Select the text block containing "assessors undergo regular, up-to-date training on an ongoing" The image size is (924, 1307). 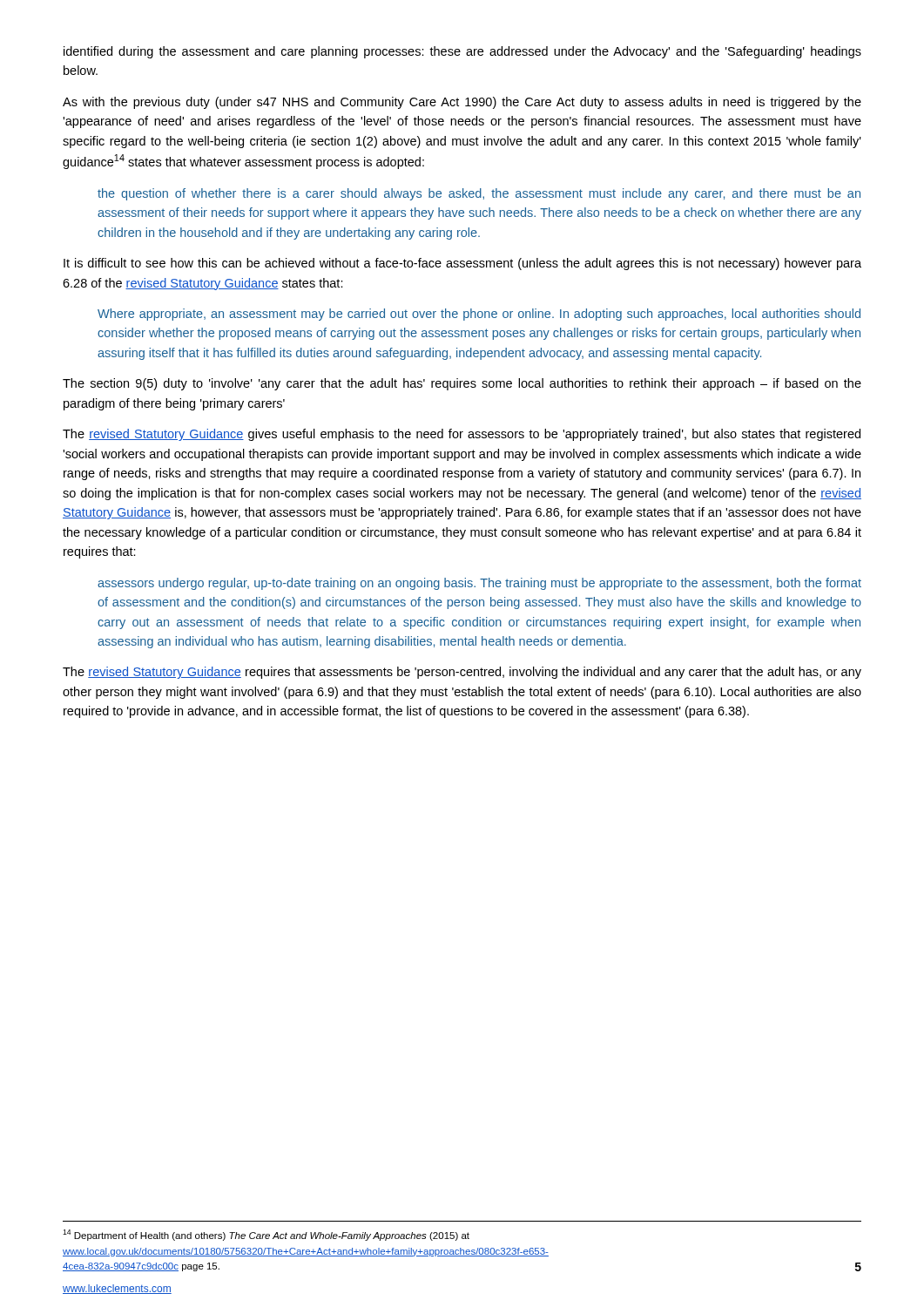(x=479, y=612)
